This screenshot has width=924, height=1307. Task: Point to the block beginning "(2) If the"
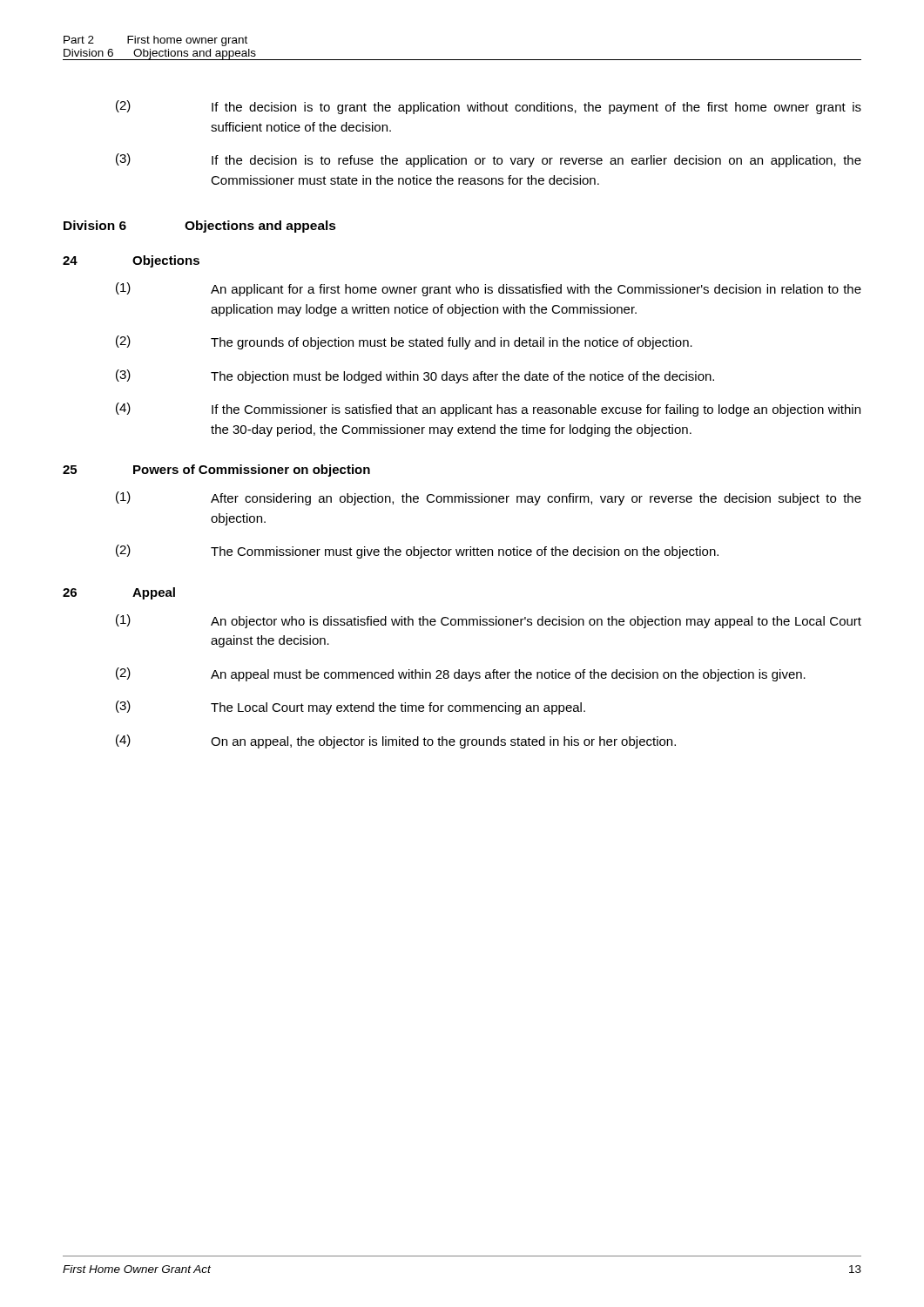tap(462, 117)
